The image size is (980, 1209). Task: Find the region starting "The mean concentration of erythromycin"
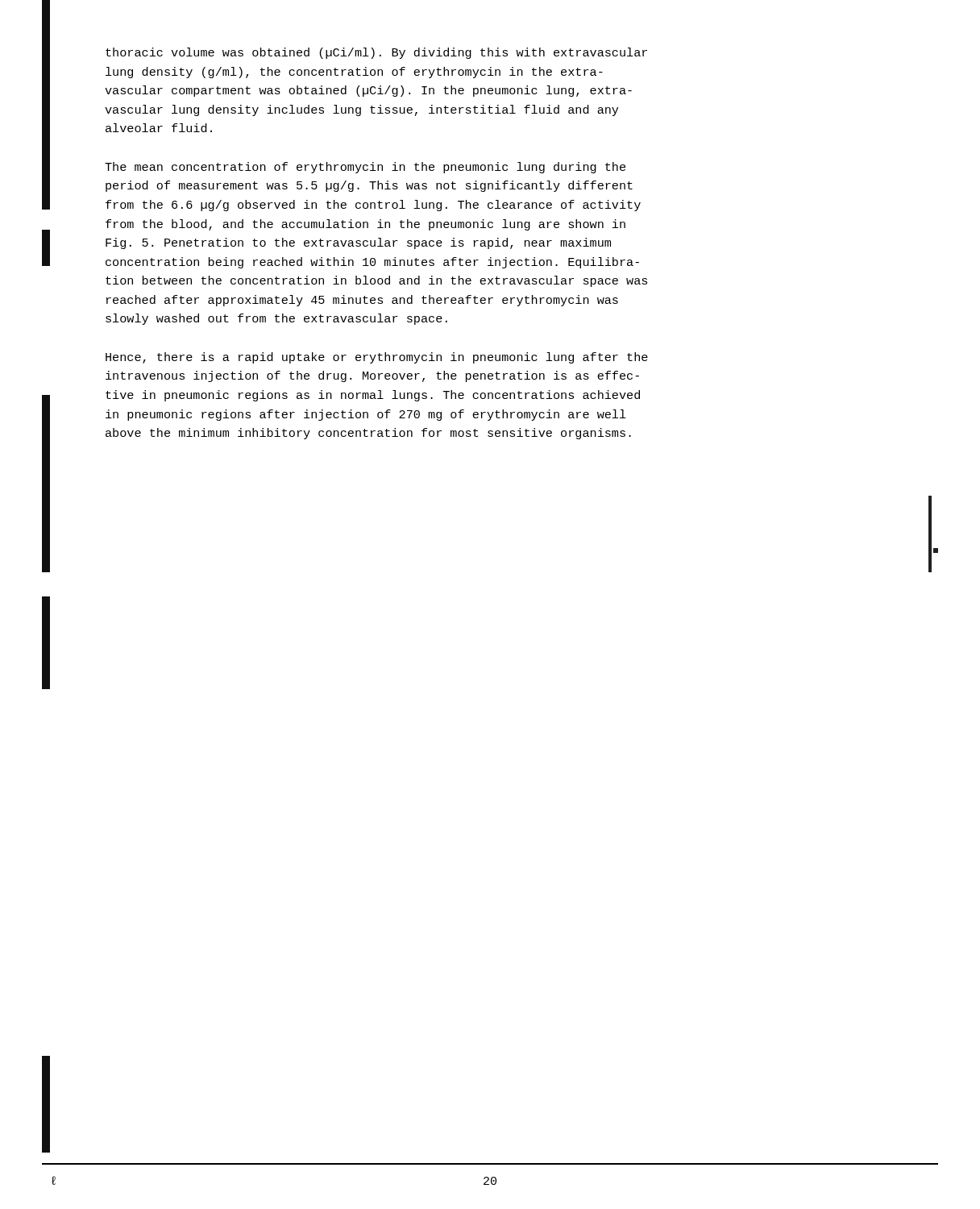(x=377, y=243)
